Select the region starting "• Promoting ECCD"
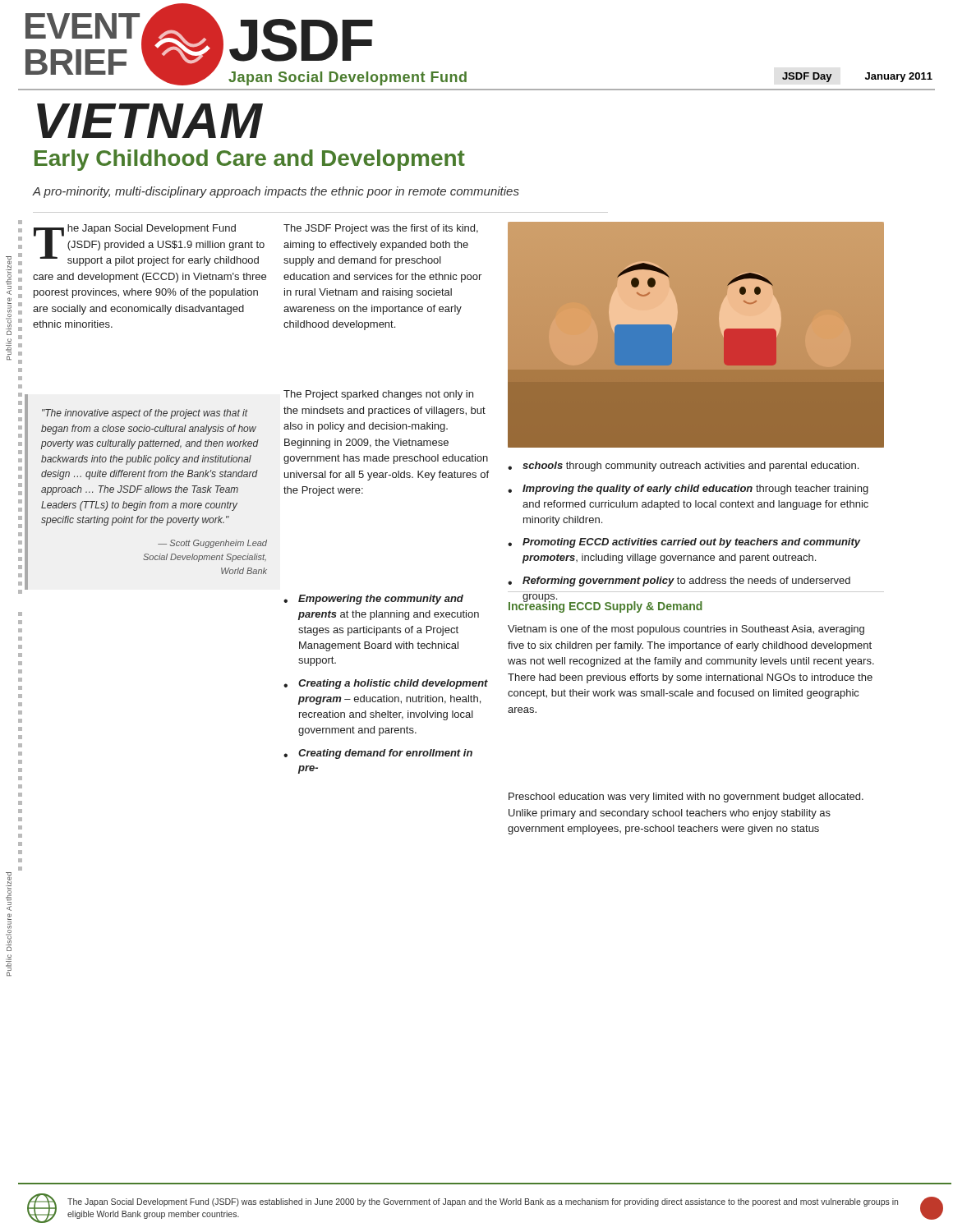Image resolution: width=953 pixels, height=1232 pixels. pyautogui.click(x=684, y=549)
